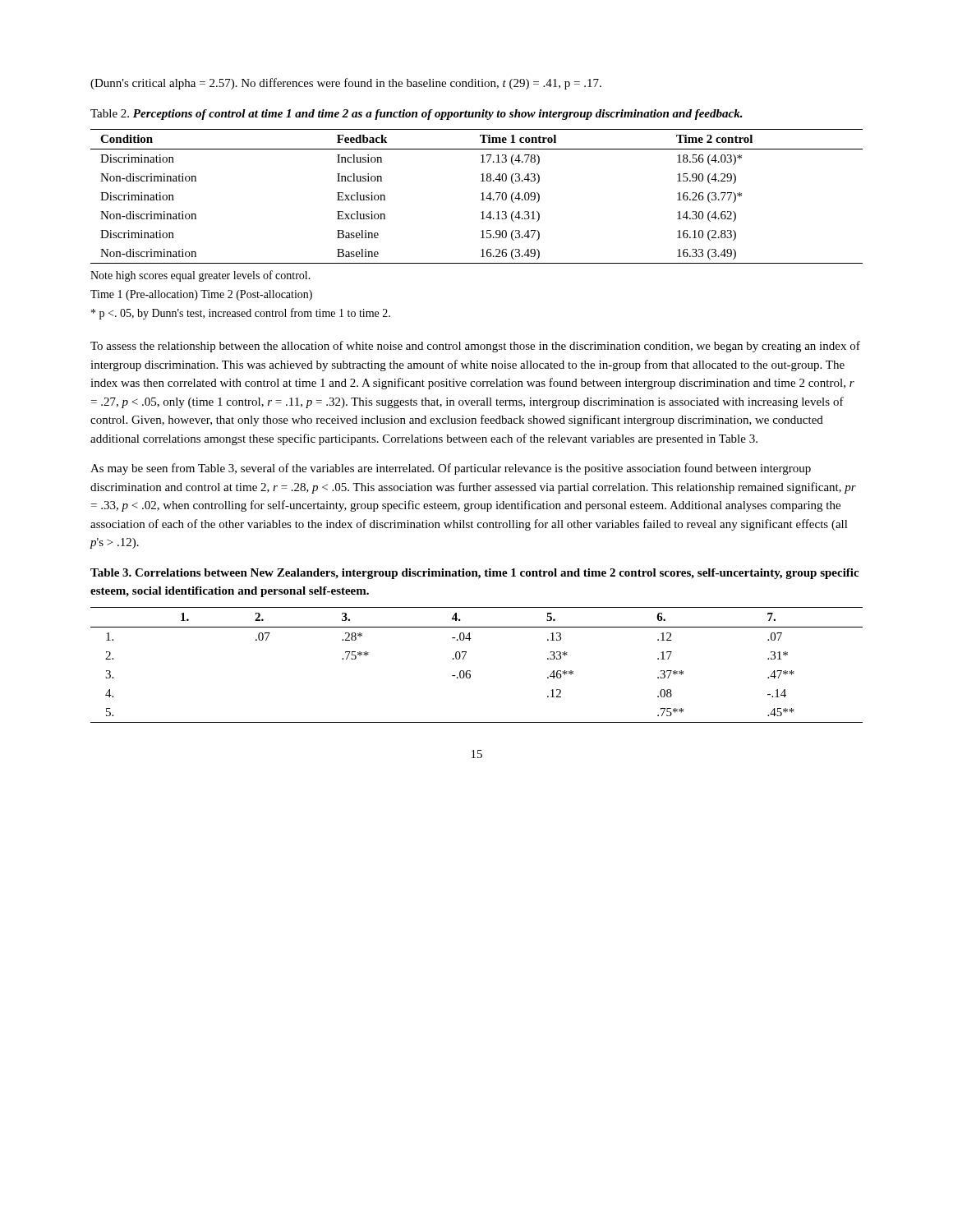The width and height of the screenshot is (953, 1232).
Task: Find the table that mentions ".12"
Action: (x=476, y=664)
